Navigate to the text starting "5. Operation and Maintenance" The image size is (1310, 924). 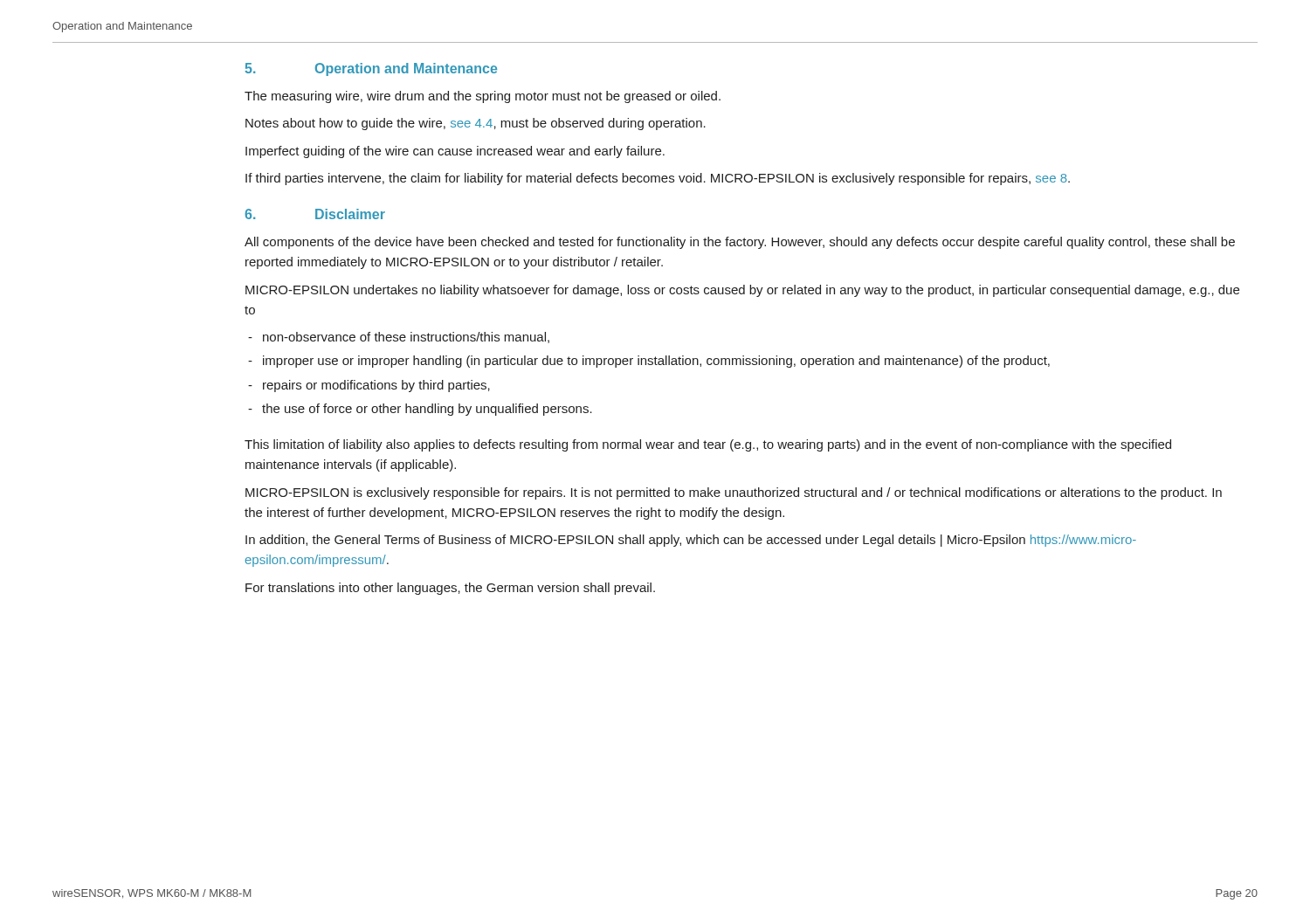coord(371,69)
